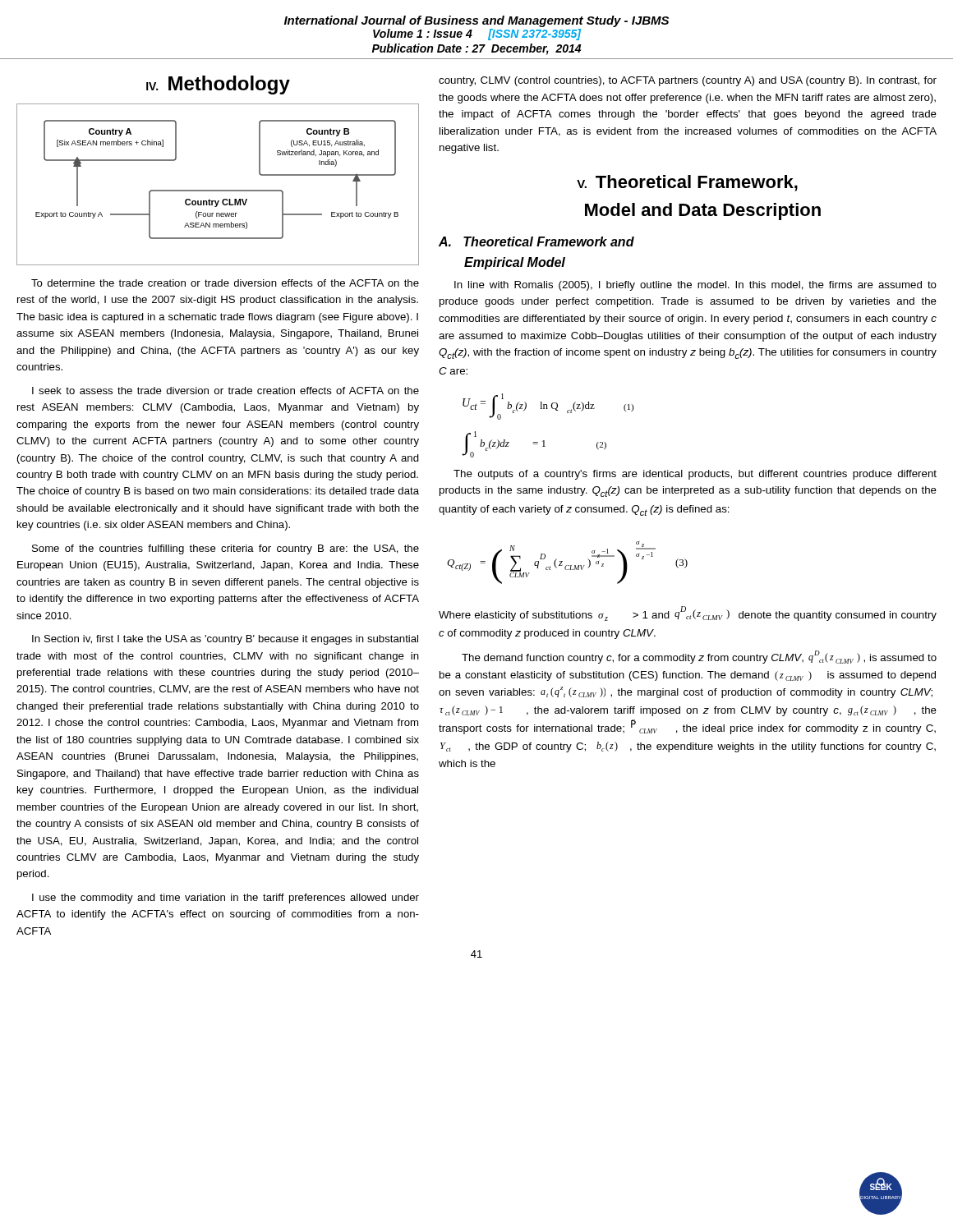This screenshot has width=953, height=1232.
Task: Locate the text block containing "To determine the"
Action: click(218, 325)
